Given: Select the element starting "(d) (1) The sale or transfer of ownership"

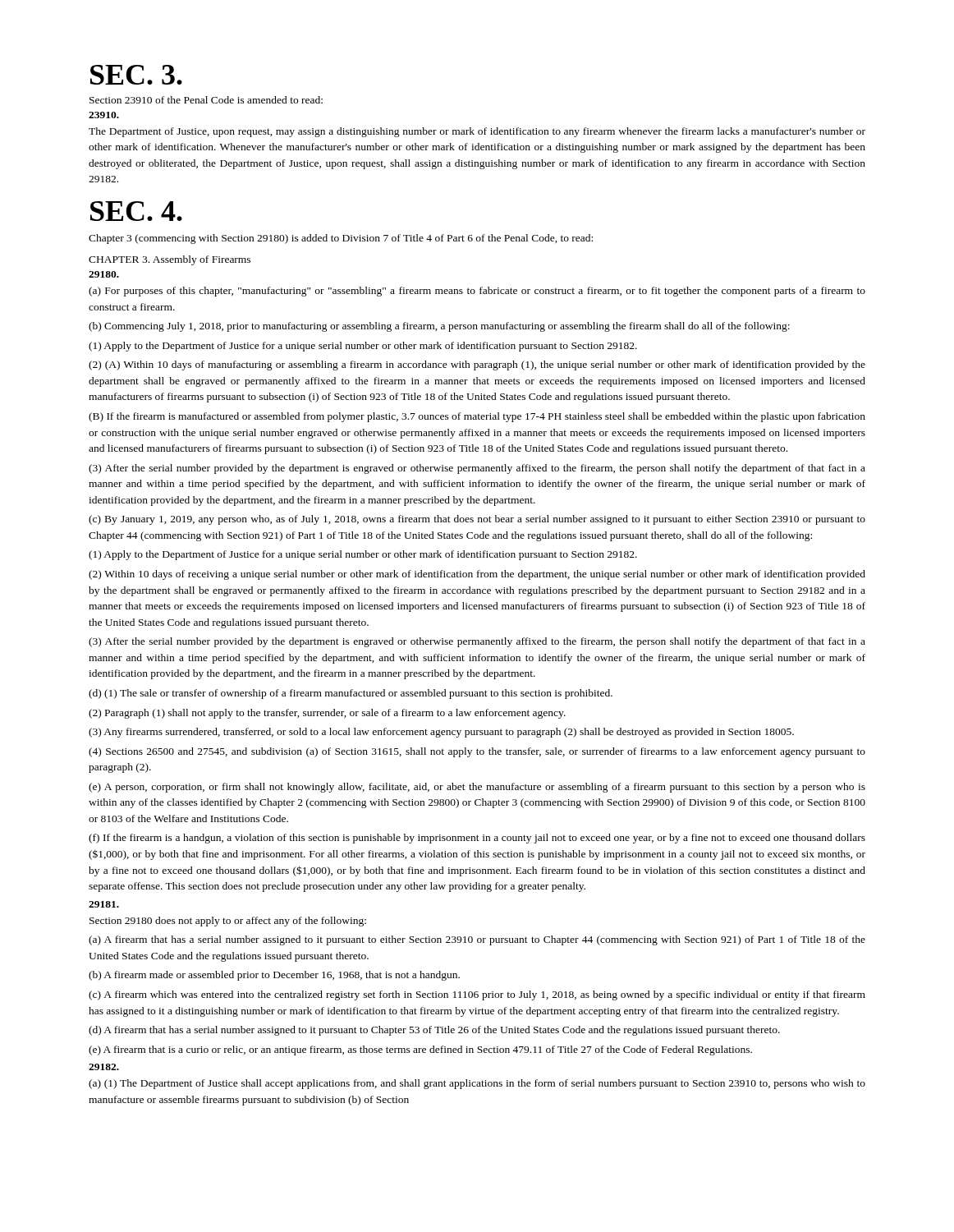Looking at the screenshot, I should (351, 693).
